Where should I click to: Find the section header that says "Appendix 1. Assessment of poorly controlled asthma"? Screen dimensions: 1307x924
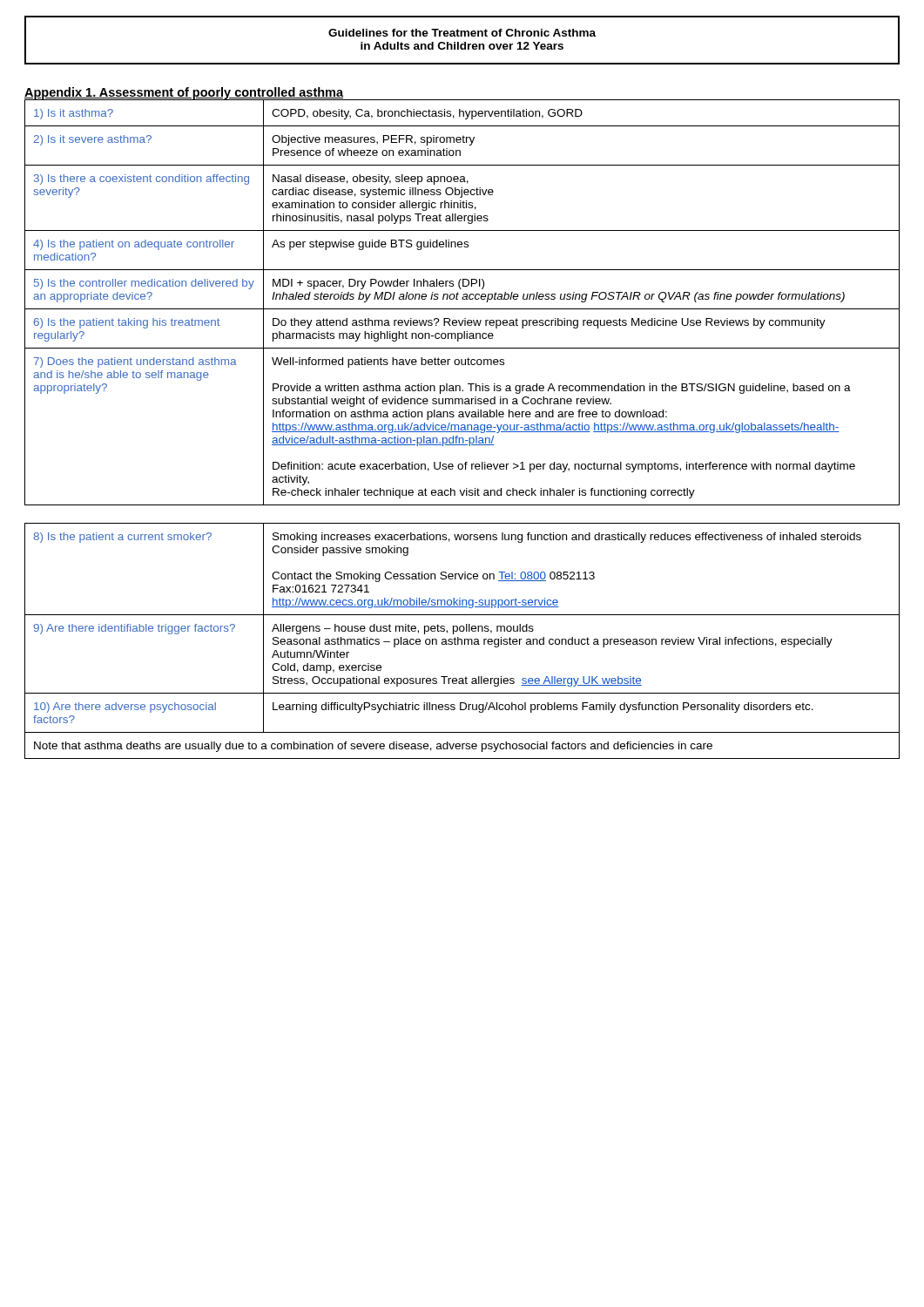[x=184, y=92]
